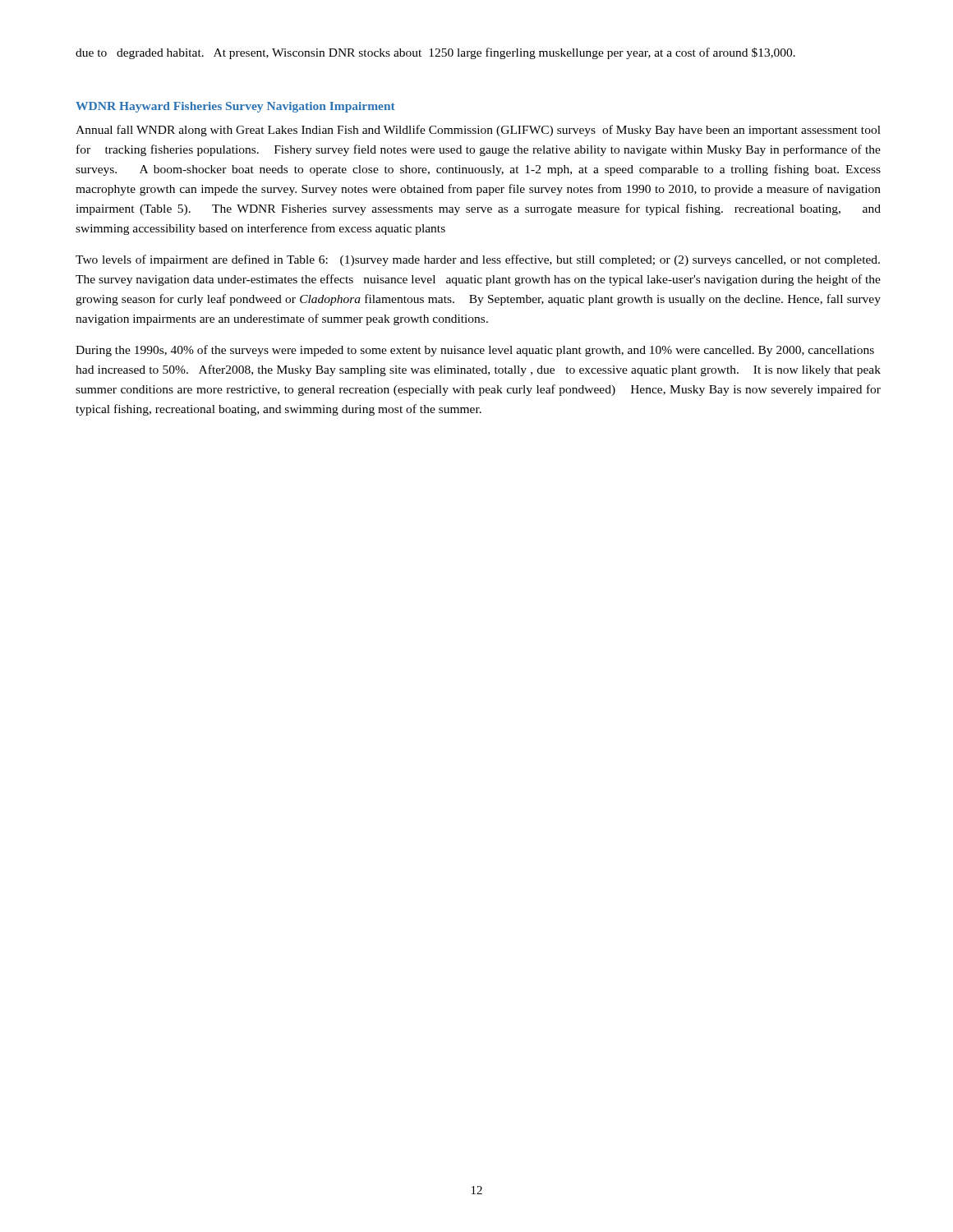Locate the section header with the text "WDNR Hayward Fisheries"

pos(235,106)
